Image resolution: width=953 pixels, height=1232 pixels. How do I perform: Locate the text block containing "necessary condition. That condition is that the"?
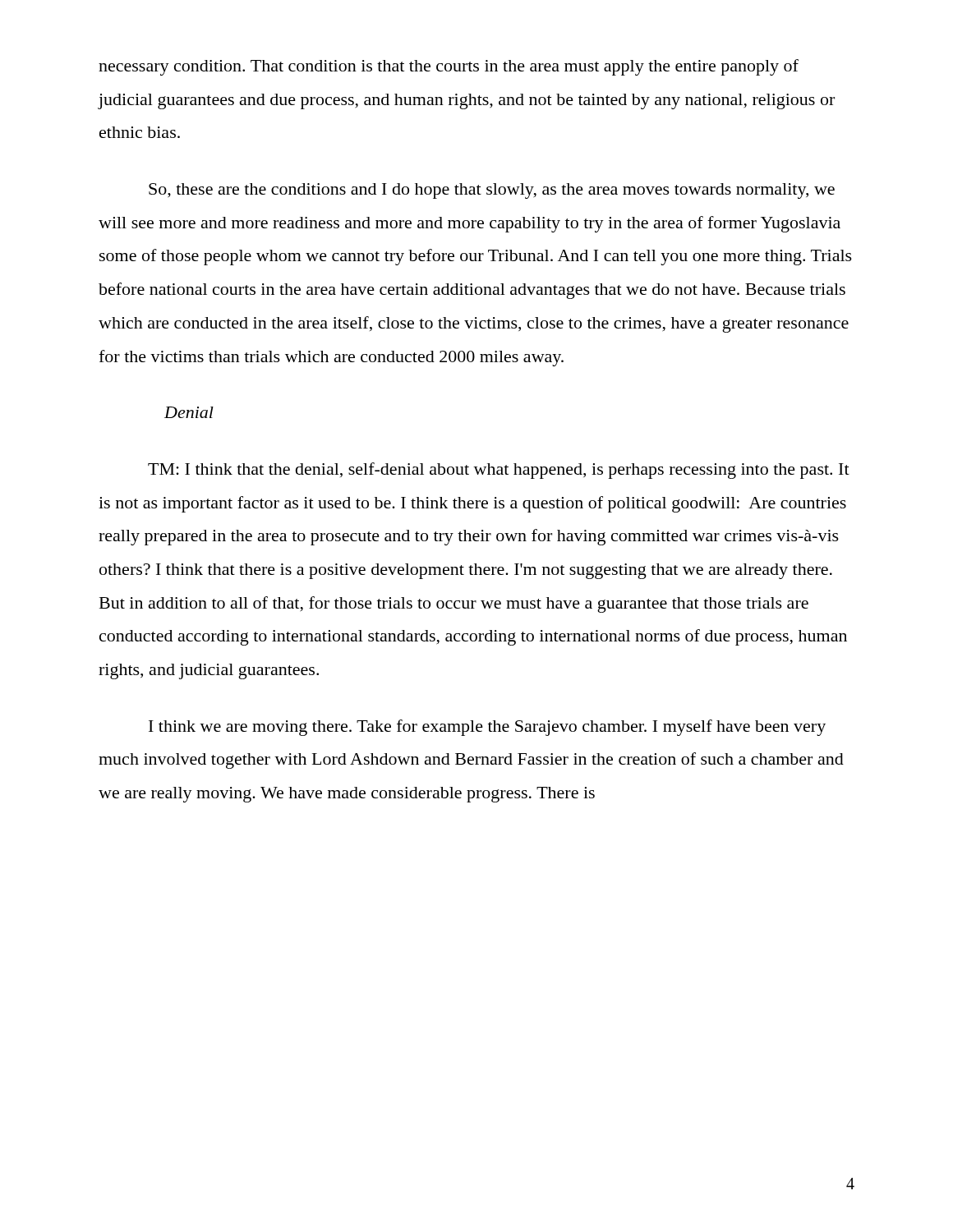click(476, 99)
